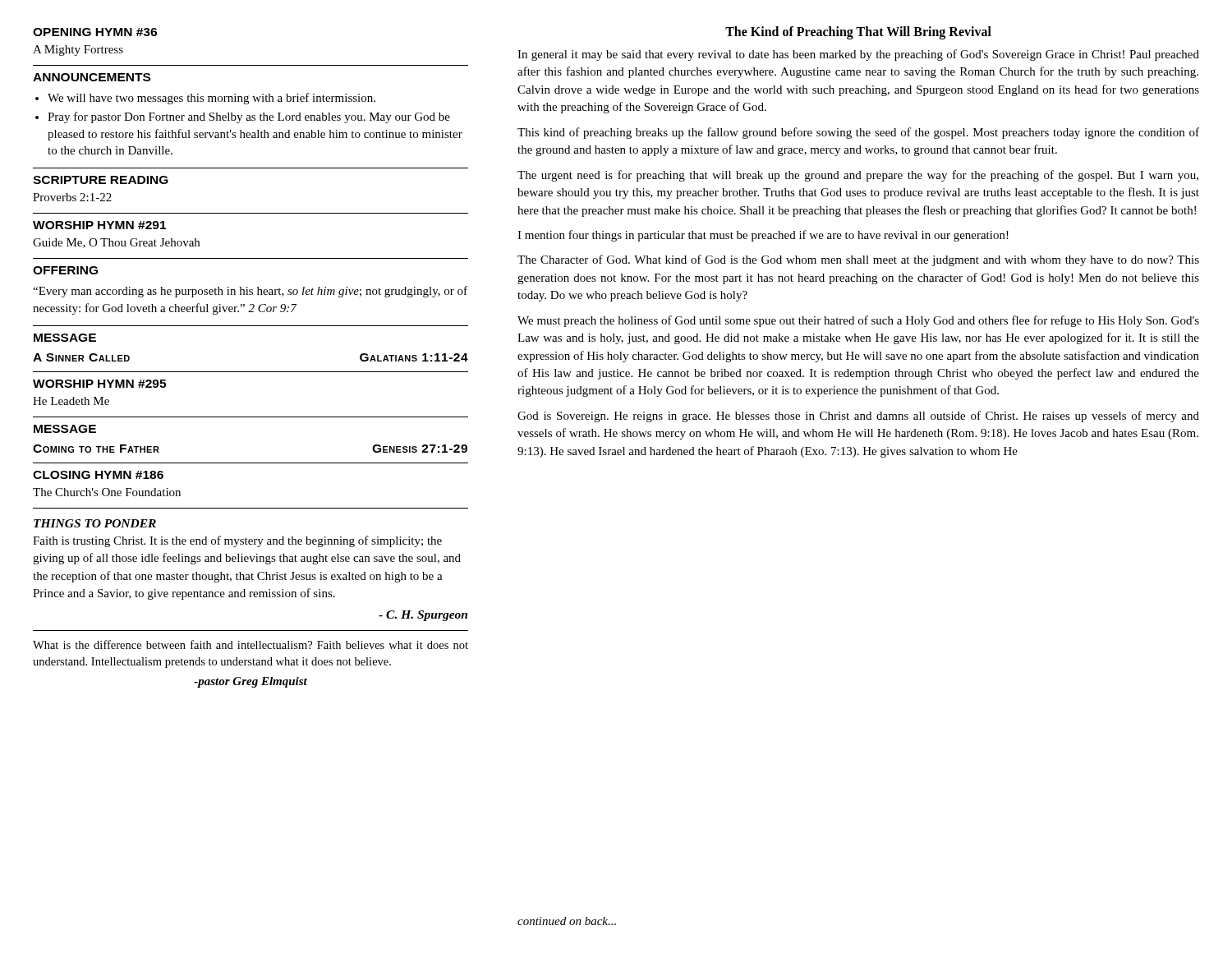This screenshot has width=1232, height=953.
Task: Select the text block starting "God is Sovereign. He reigns in grace. He"
Action: [858, 434]
